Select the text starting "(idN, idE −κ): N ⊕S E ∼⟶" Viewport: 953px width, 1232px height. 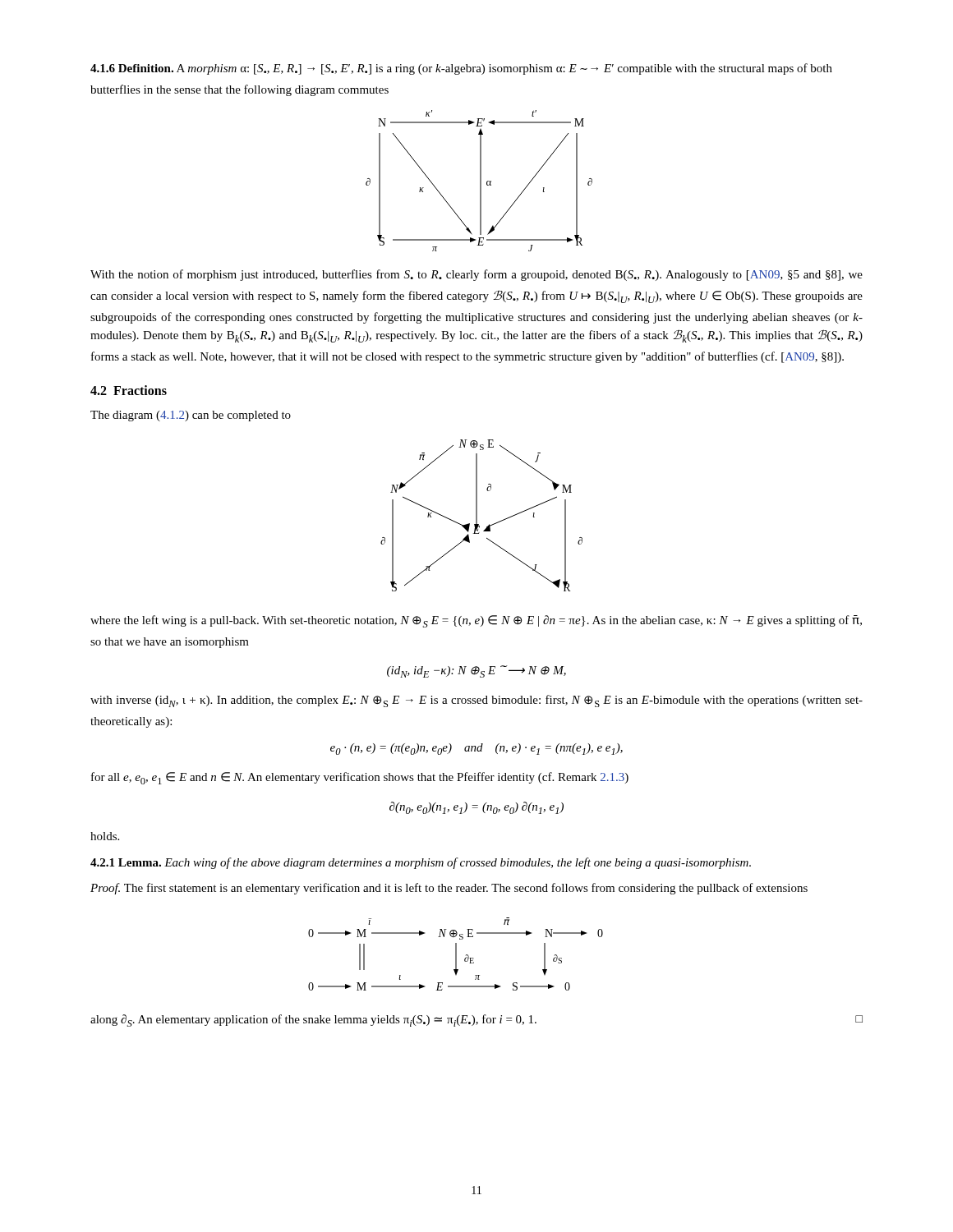click(476, 670)
